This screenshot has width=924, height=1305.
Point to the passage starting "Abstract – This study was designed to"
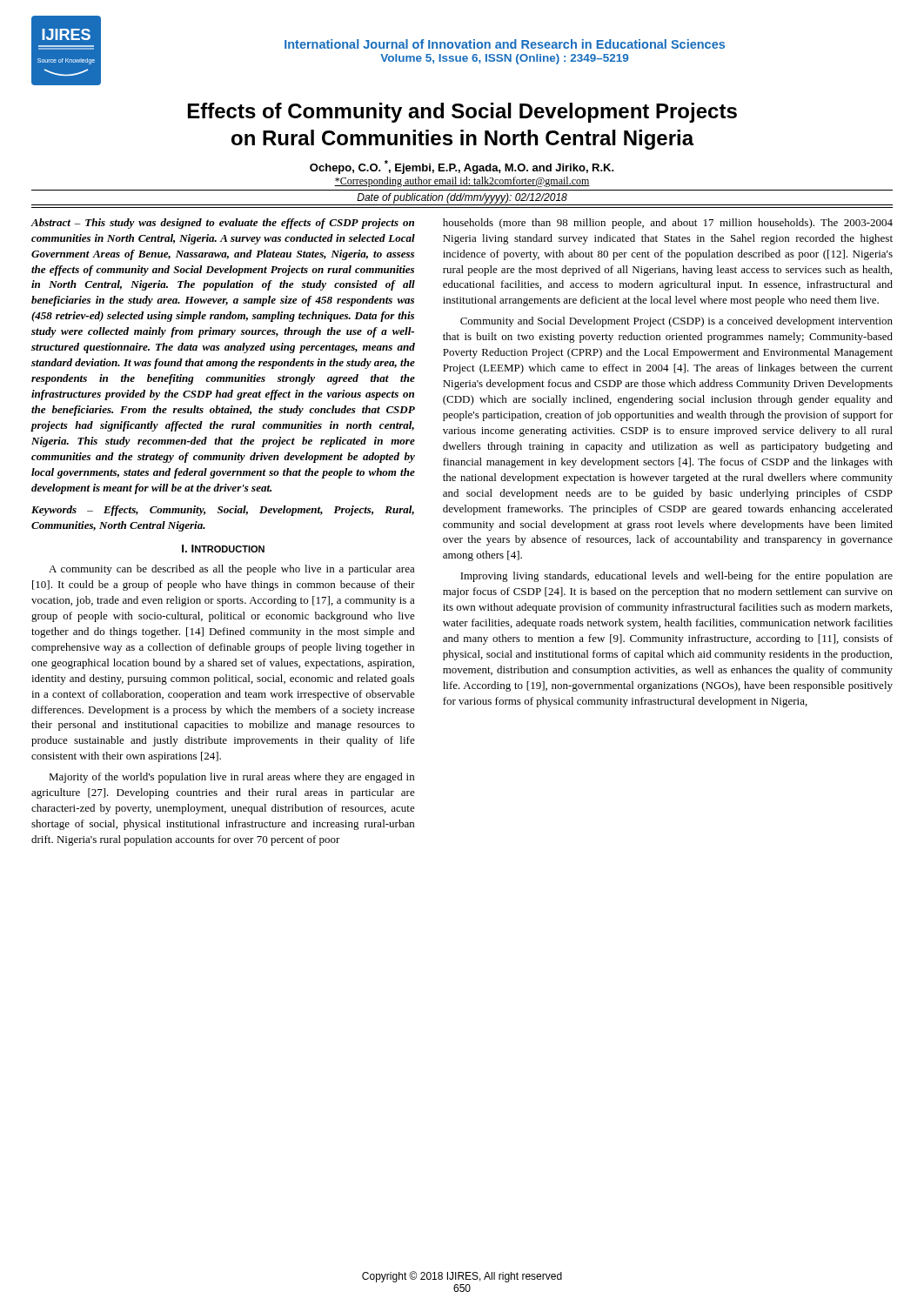[223, 355]
